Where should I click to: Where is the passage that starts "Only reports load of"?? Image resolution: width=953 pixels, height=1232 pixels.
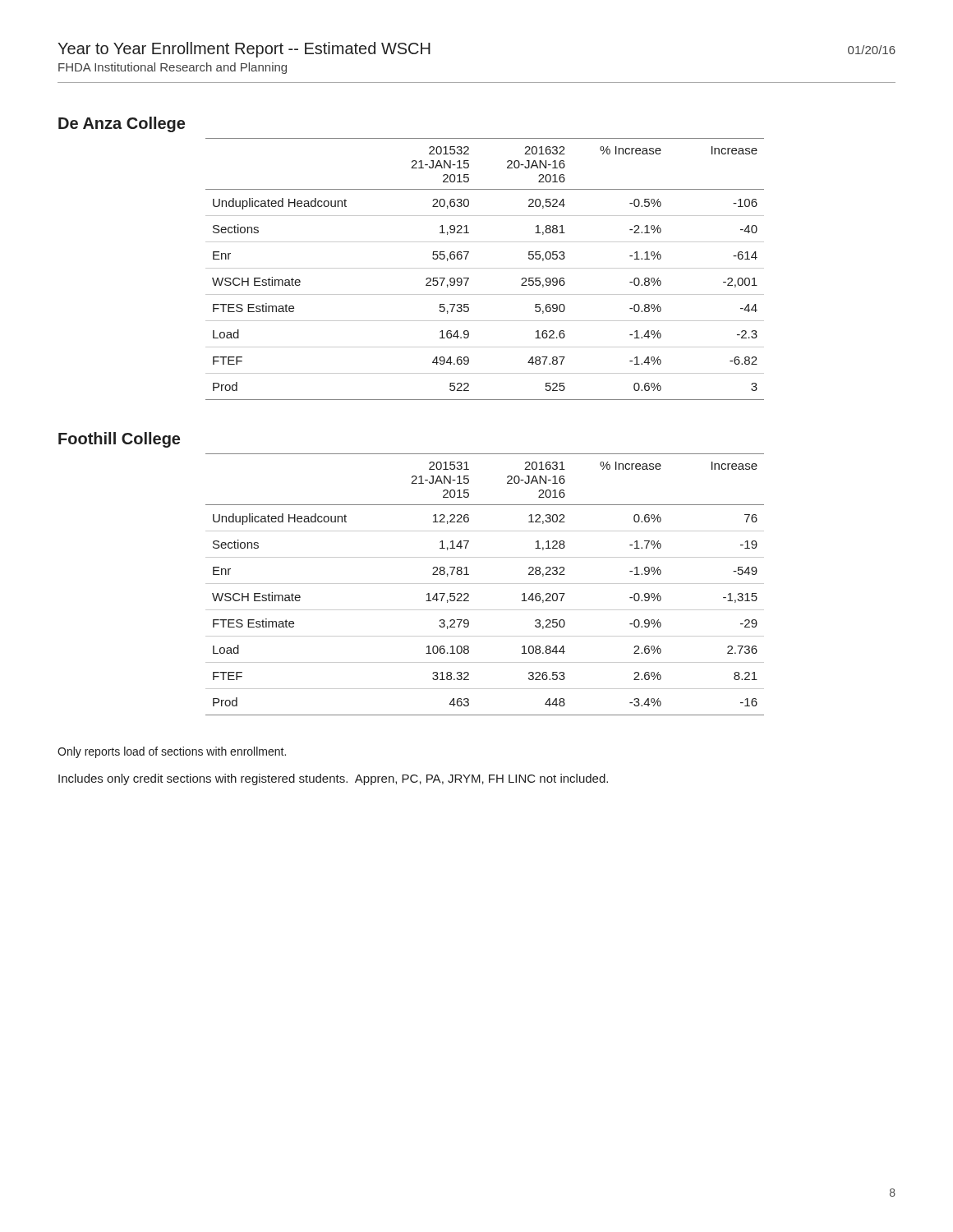point(172,752)
